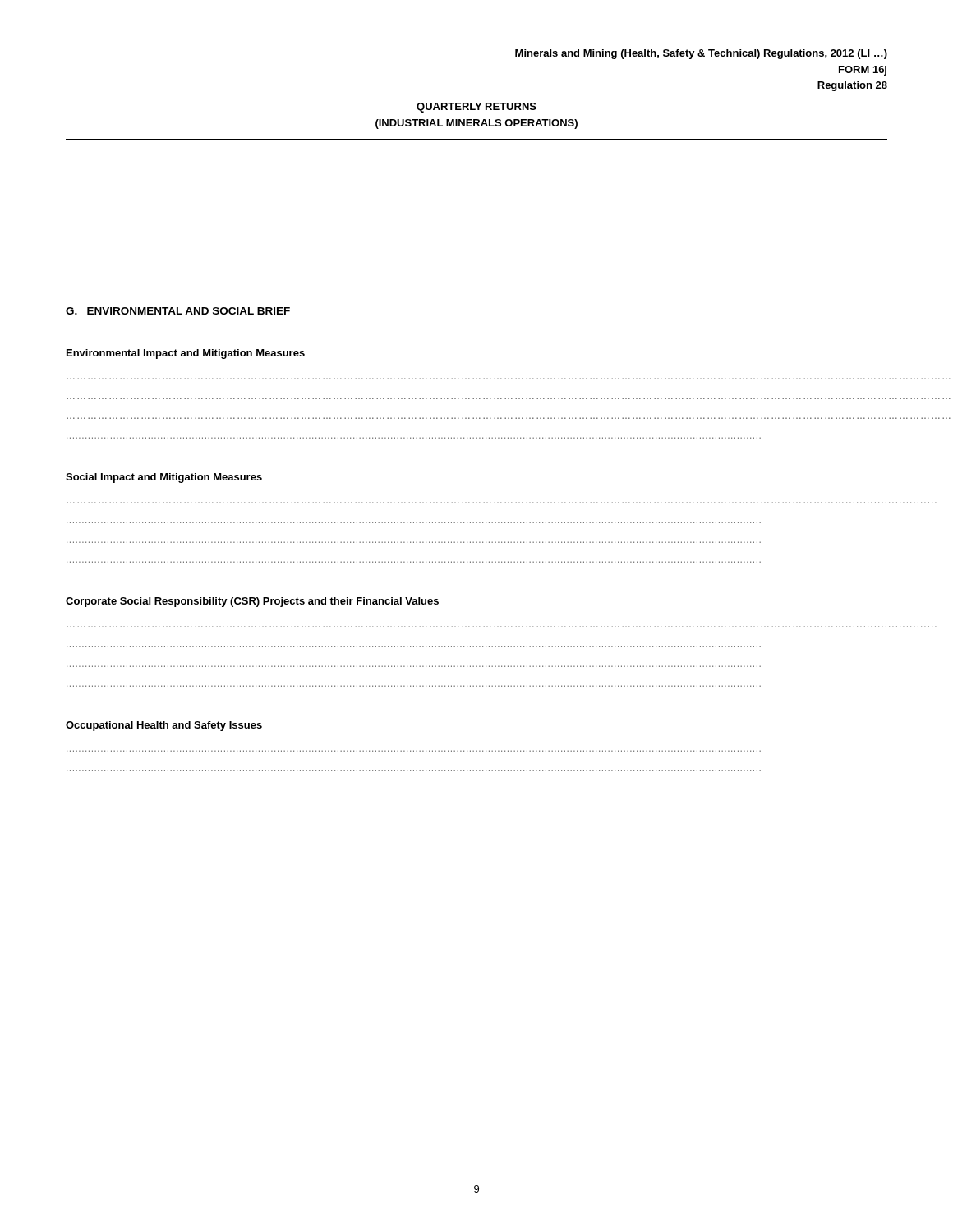Locate the text starting "Corporate Social Responsibility (CSR) Projects"

click(252, 601)
